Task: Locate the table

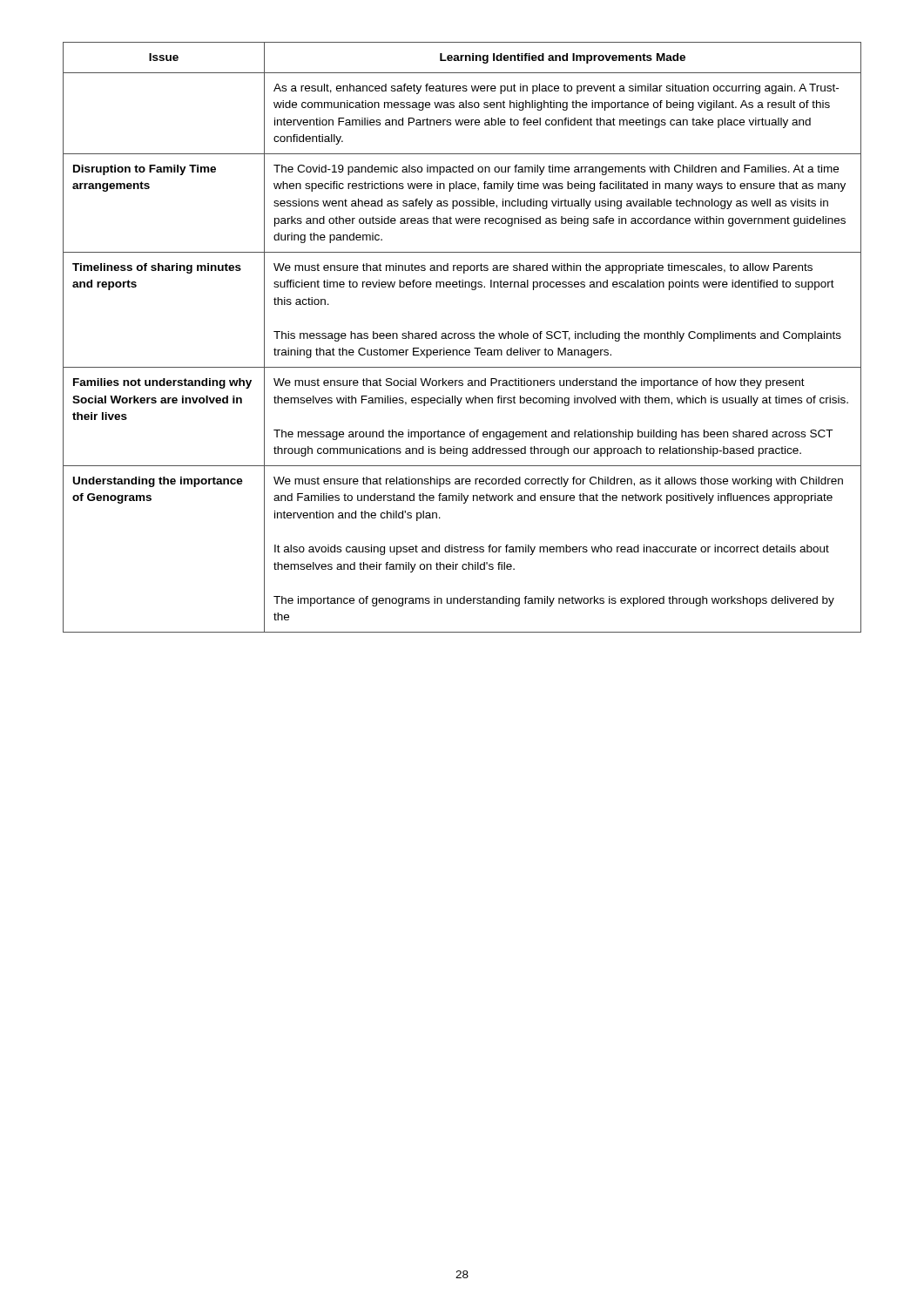Action: click(462, 337)
